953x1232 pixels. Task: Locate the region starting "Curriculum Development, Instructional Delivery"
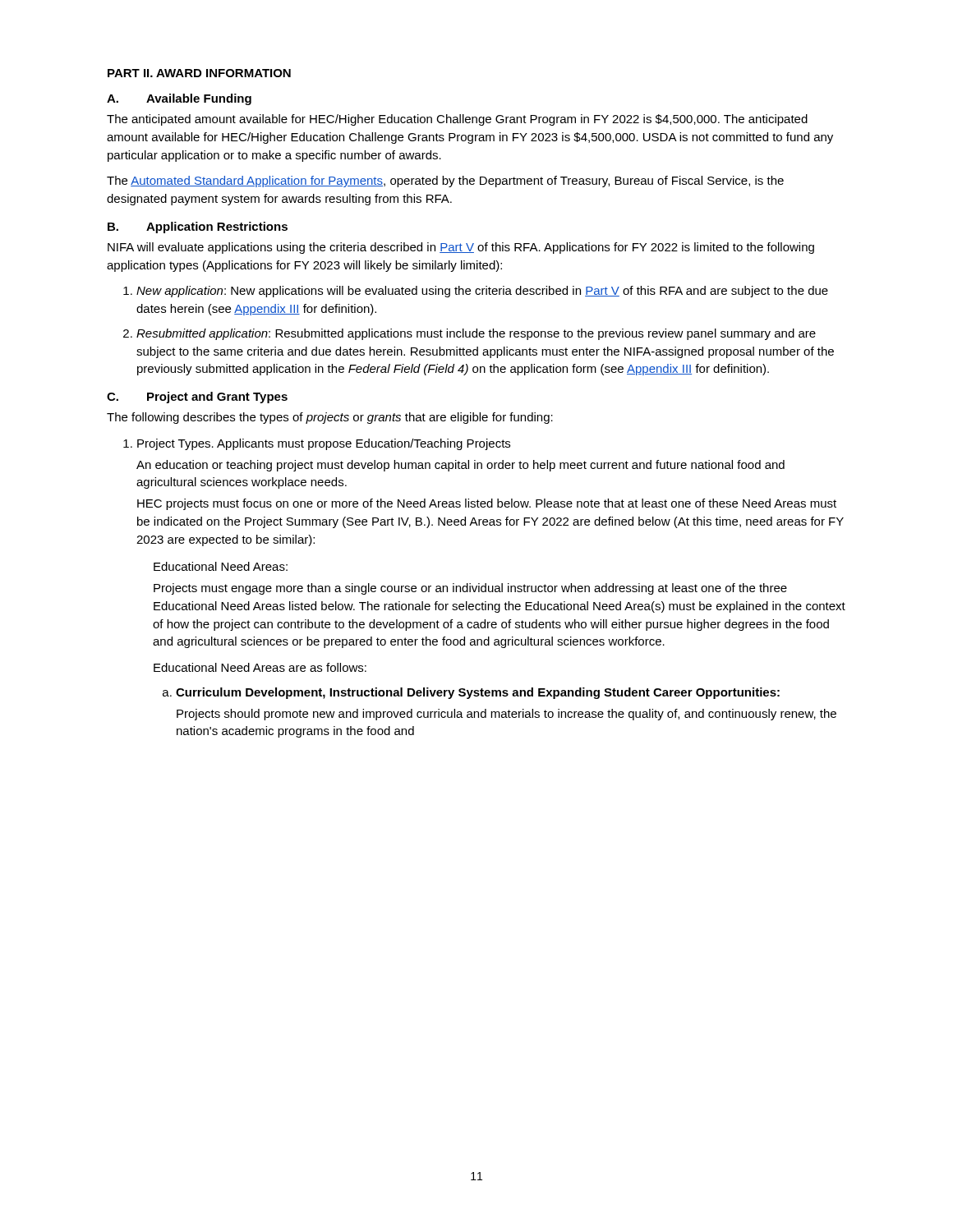pyautogui.click(x=499, y=712)
